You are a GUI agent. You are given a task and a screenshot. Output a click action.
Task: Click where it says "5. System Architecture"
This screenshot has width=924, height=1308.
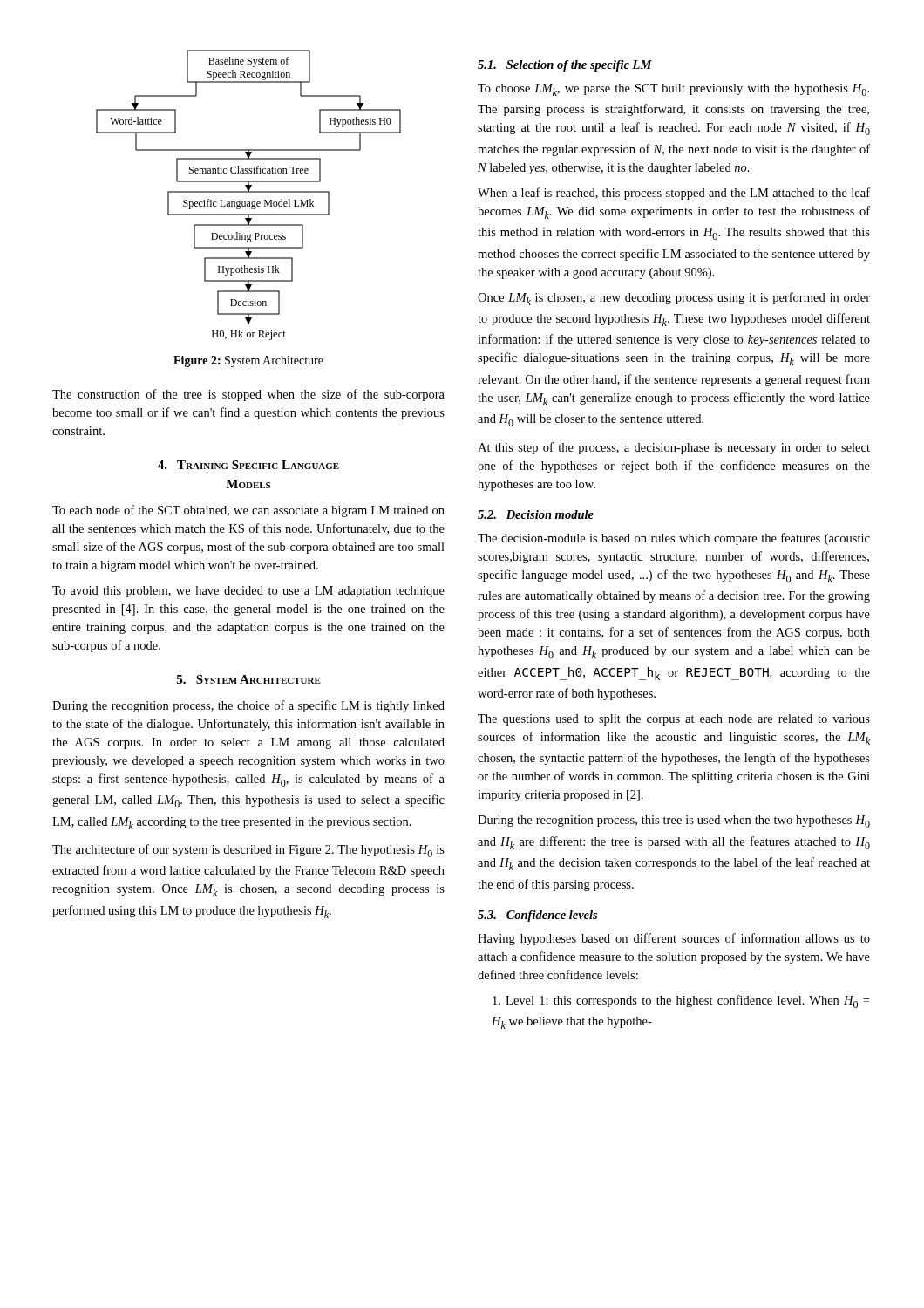(x=248, y=679)
